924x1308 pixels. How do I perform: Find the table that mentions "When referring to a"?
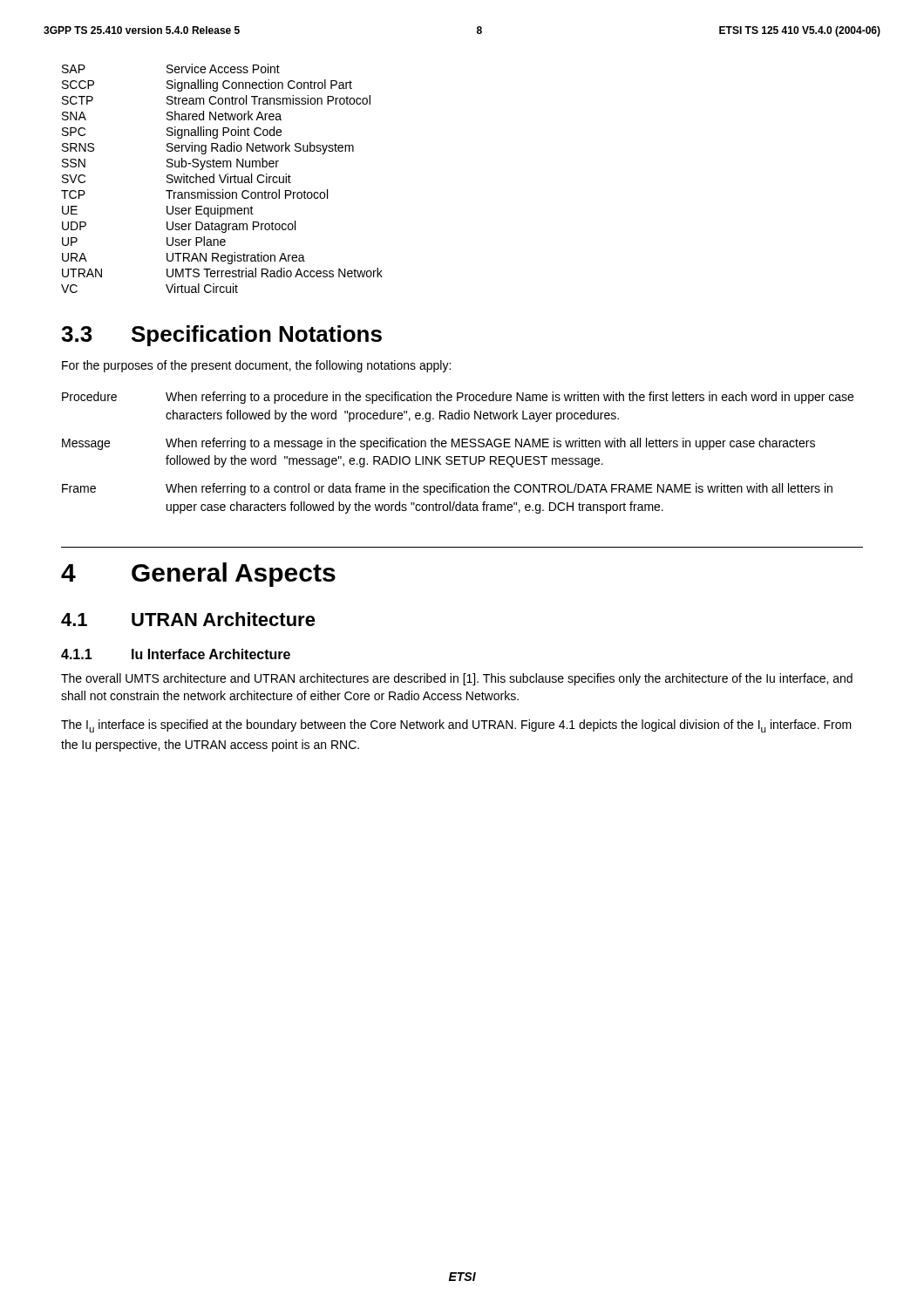pyautogui.click(x=462, y=454)
